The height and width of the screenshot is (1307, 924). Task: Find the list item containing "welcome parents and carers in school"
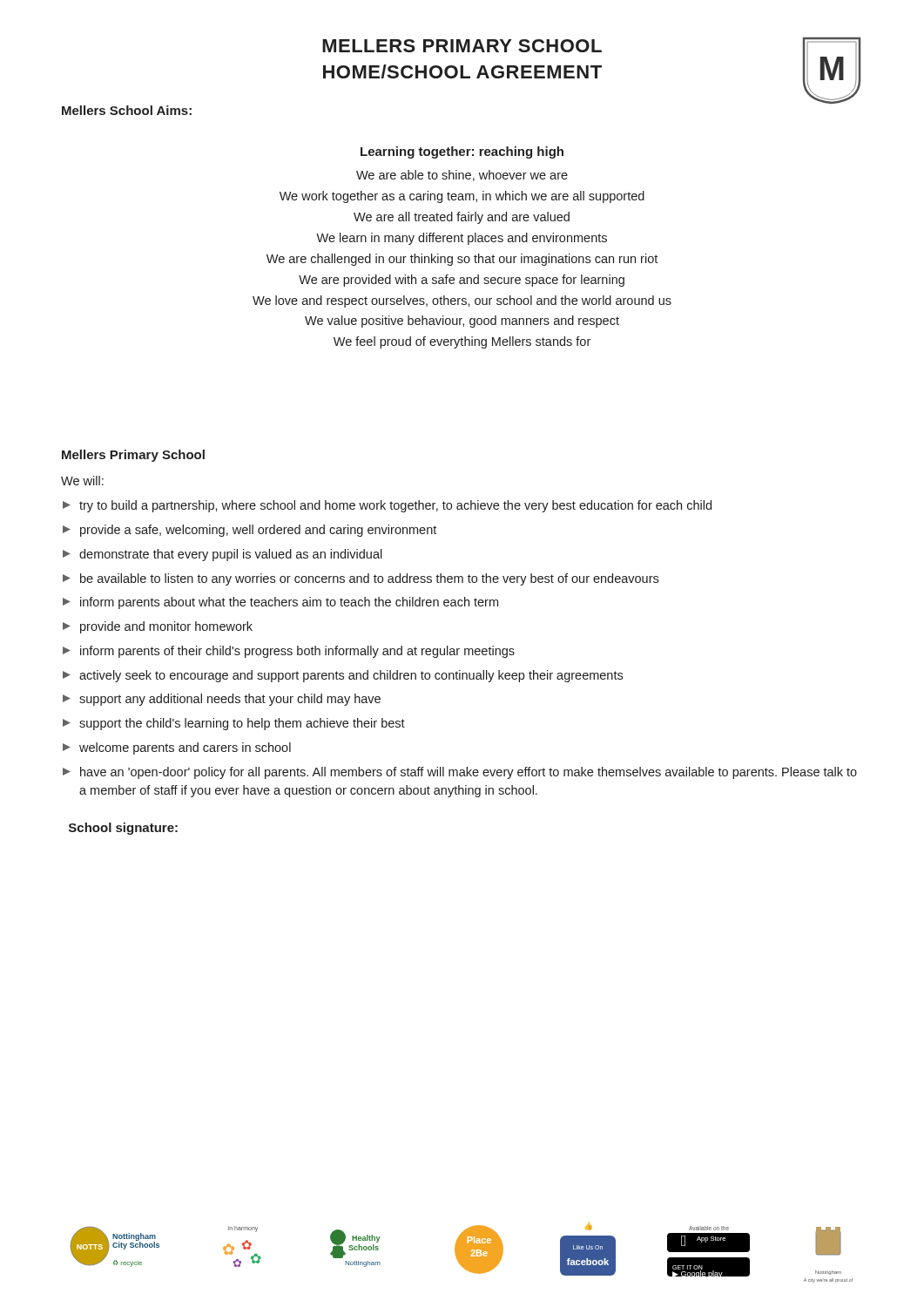[176, 749]
